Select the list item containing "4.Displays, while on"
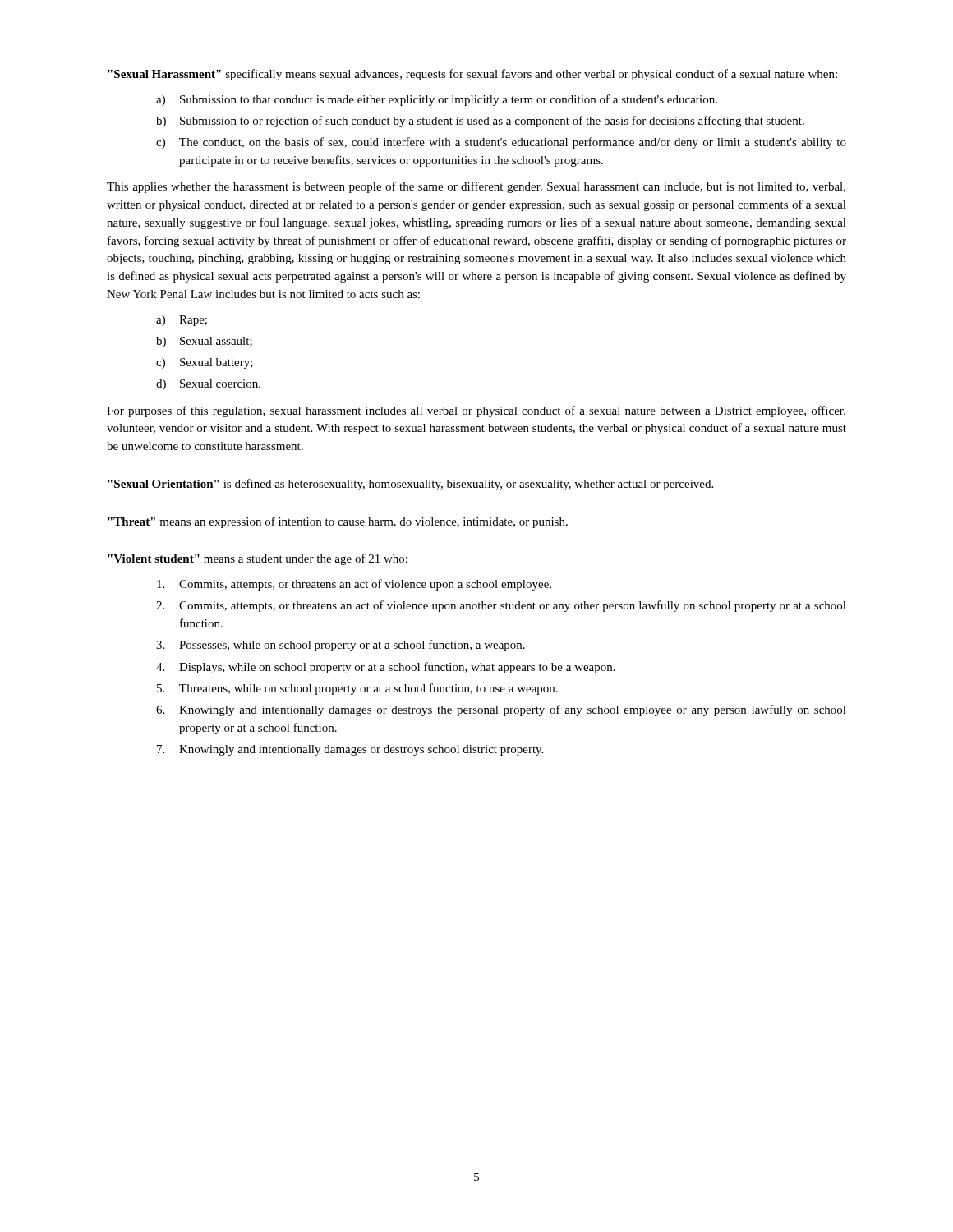This screenshot has height=1232, width=953. (x=501, y=667)
